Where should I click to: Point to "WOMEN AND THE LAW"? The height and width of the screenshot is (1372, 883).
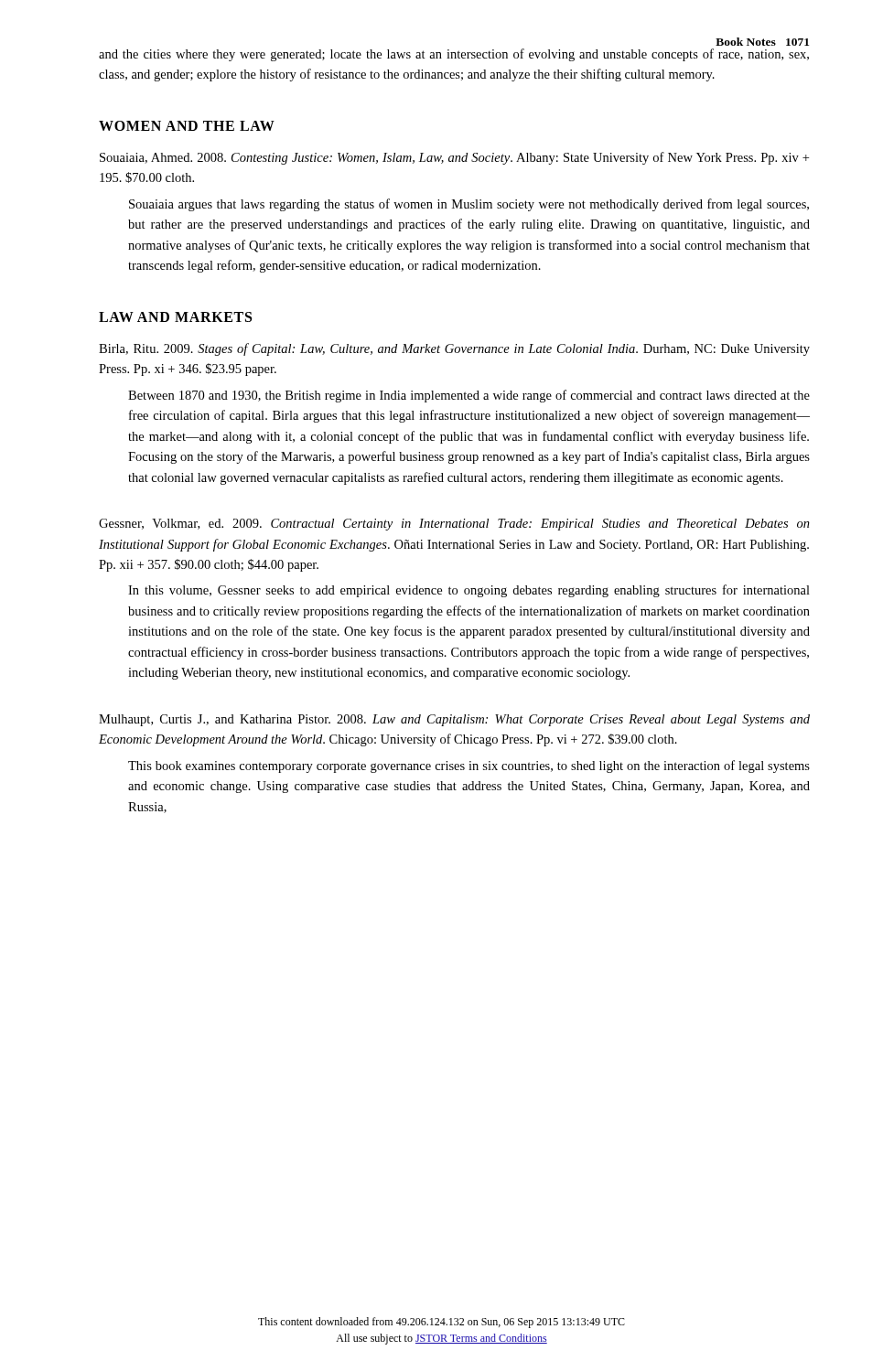point(187,126)
